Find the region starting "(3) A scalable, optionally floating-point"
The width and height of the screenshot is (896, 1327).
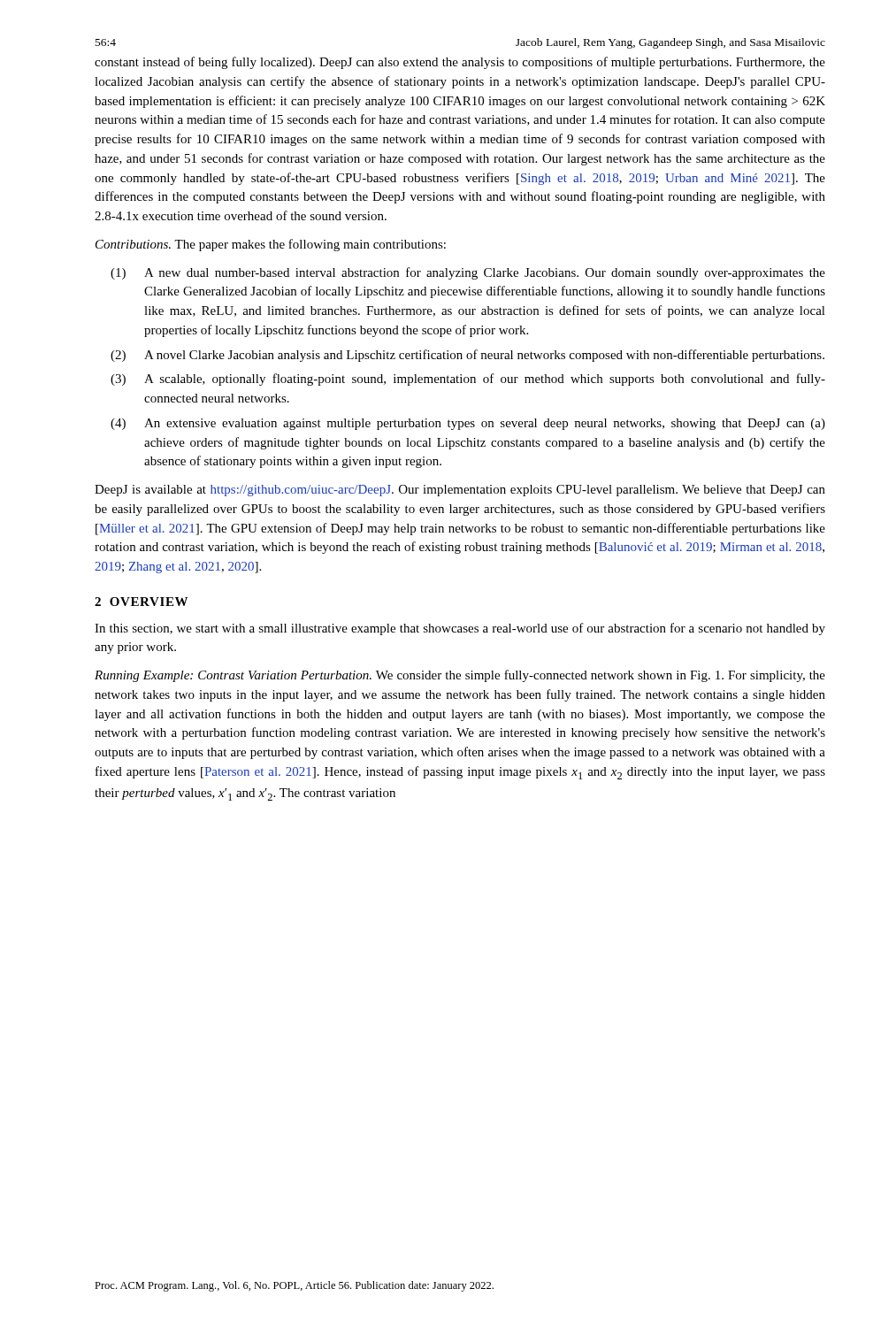460,389
